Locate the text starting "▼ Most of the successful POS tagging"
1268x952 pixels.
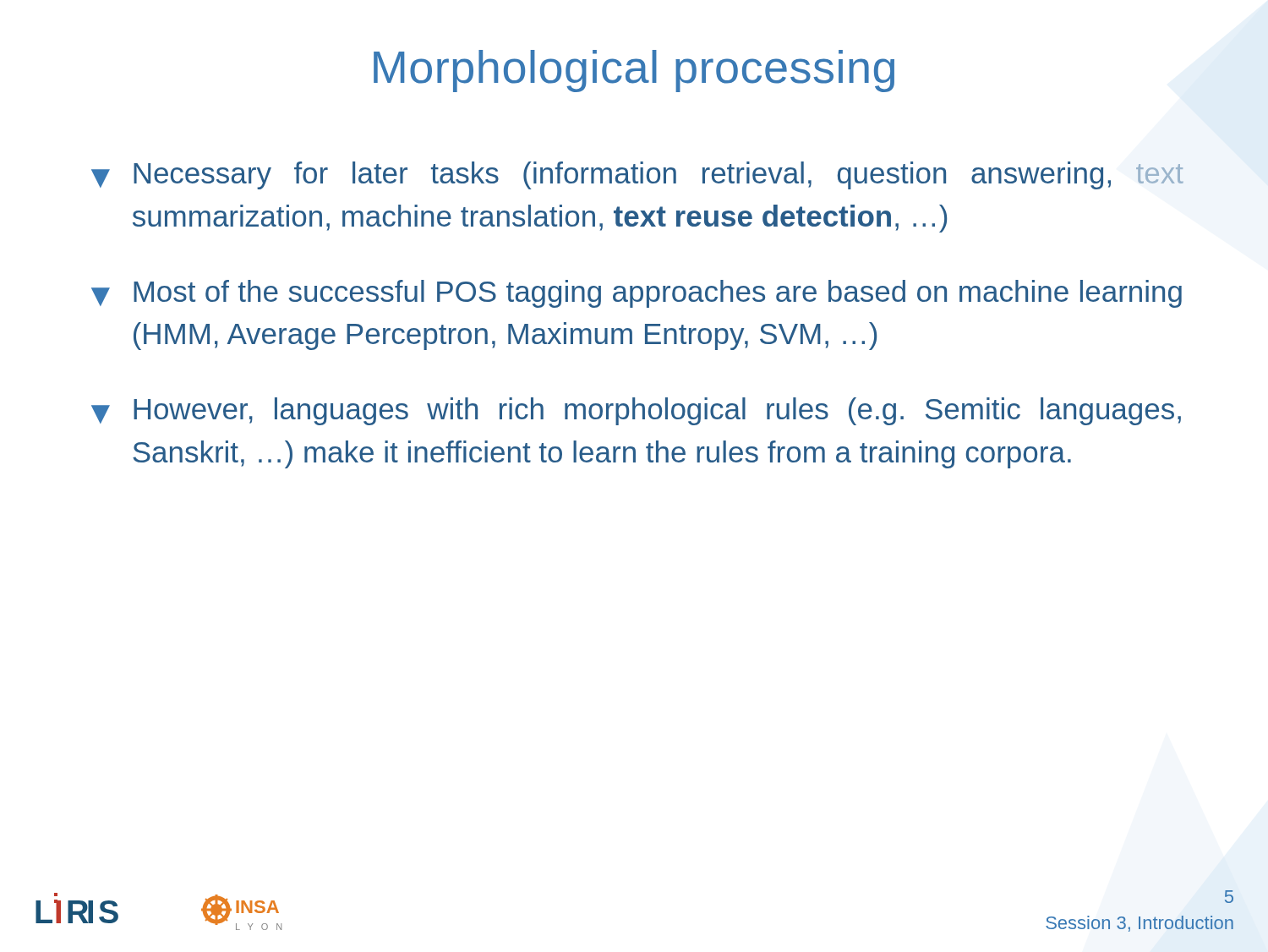[x=634, y=313]
